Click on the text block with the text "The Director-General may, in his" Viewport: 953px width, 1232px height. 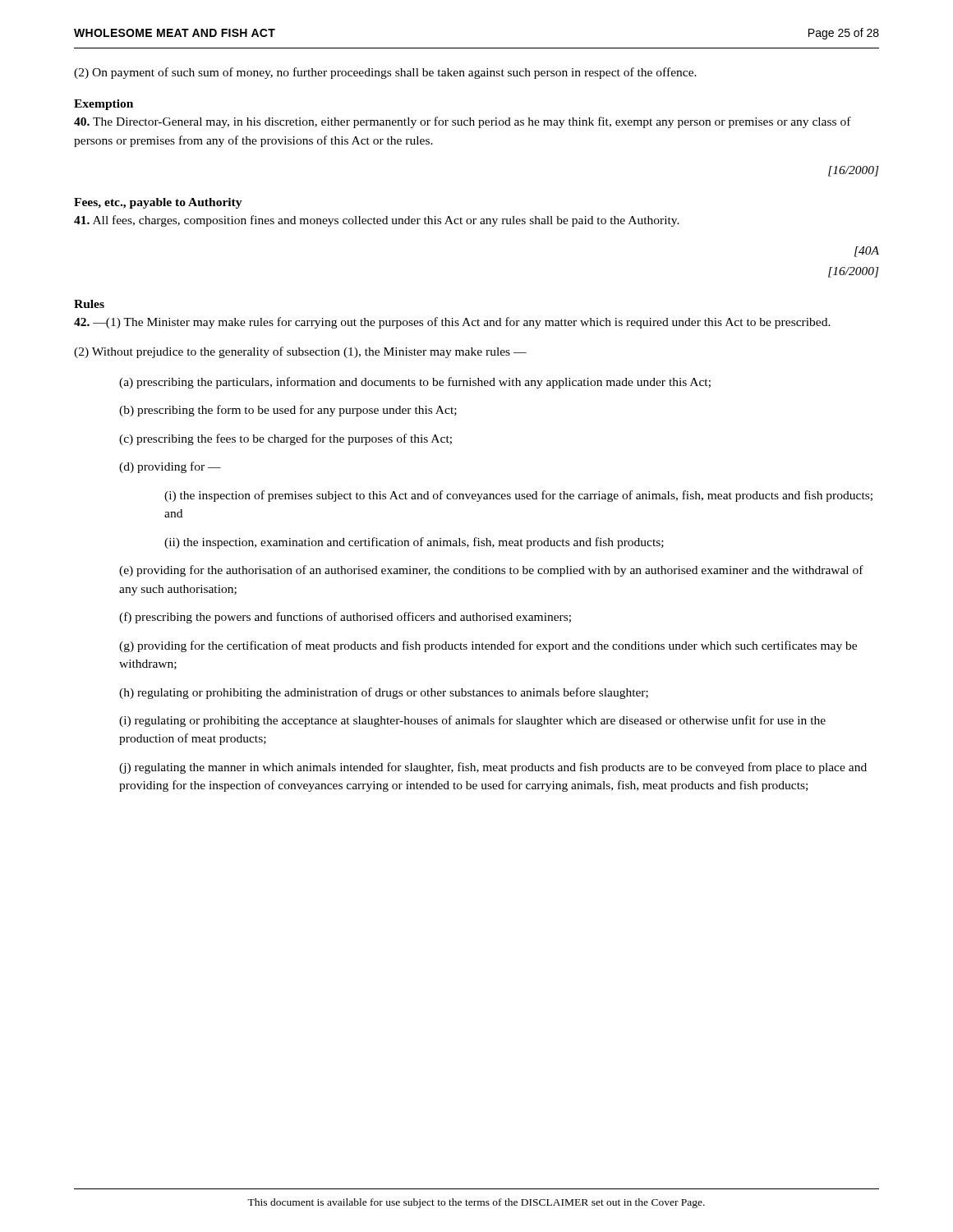[x=462, y=131]
